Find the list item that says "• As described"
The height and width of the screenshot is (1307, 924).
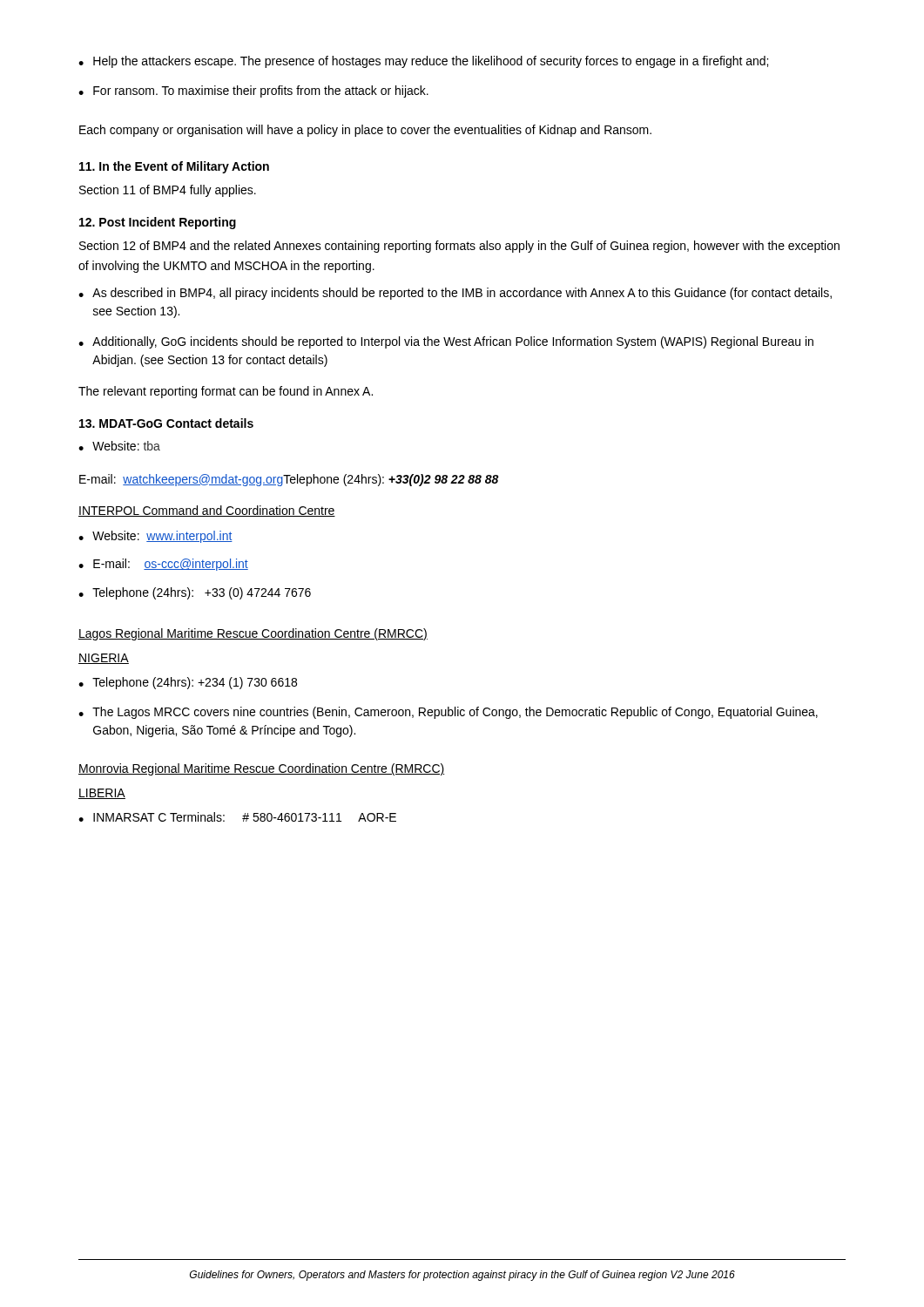click(x=462, y=302)
